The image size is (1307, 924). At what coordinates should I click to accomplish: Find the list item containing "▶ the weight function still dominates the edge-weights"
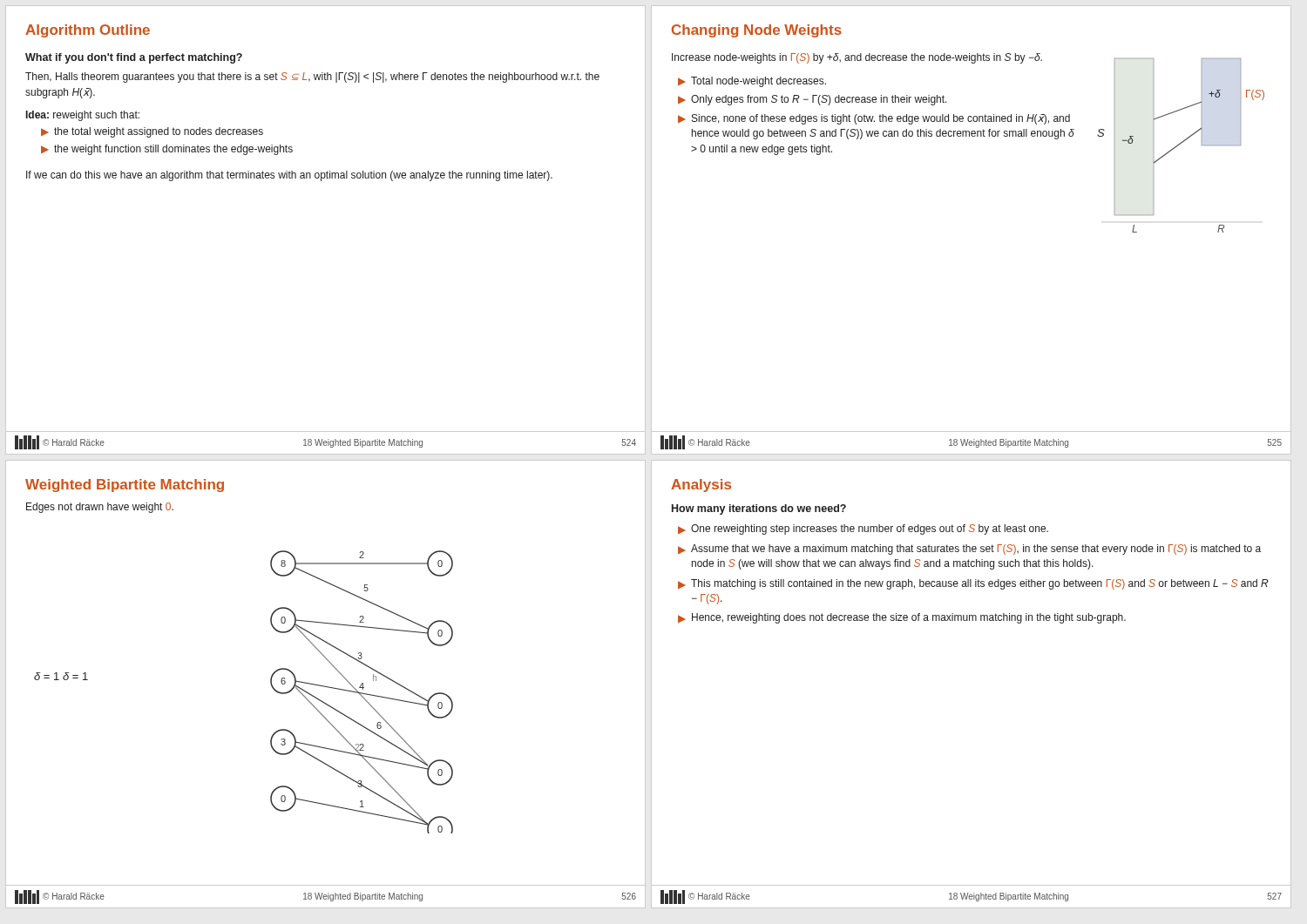(167, 149)
